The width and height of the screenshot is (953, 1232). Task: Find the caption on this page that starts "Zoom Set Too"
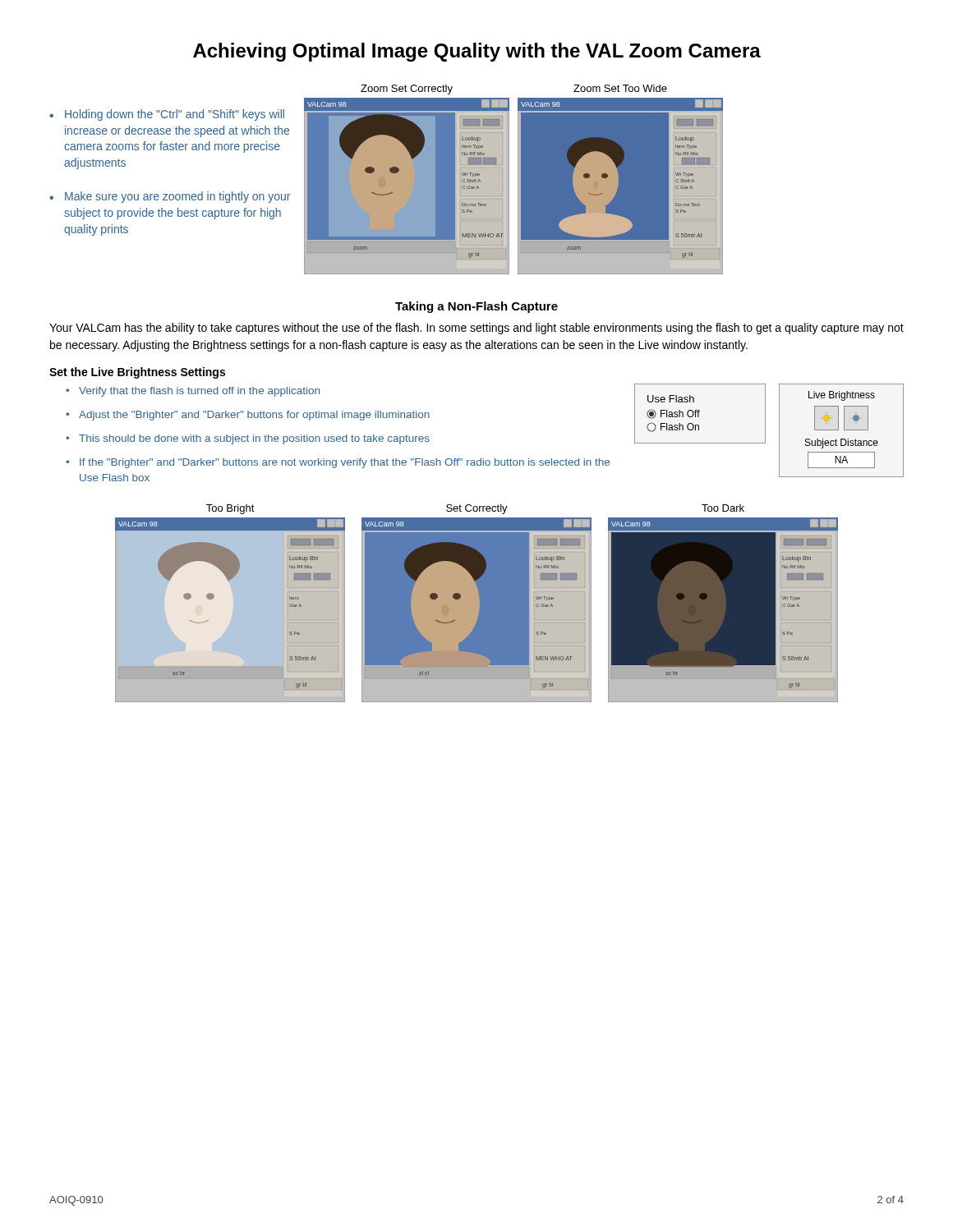click(620, 88)
